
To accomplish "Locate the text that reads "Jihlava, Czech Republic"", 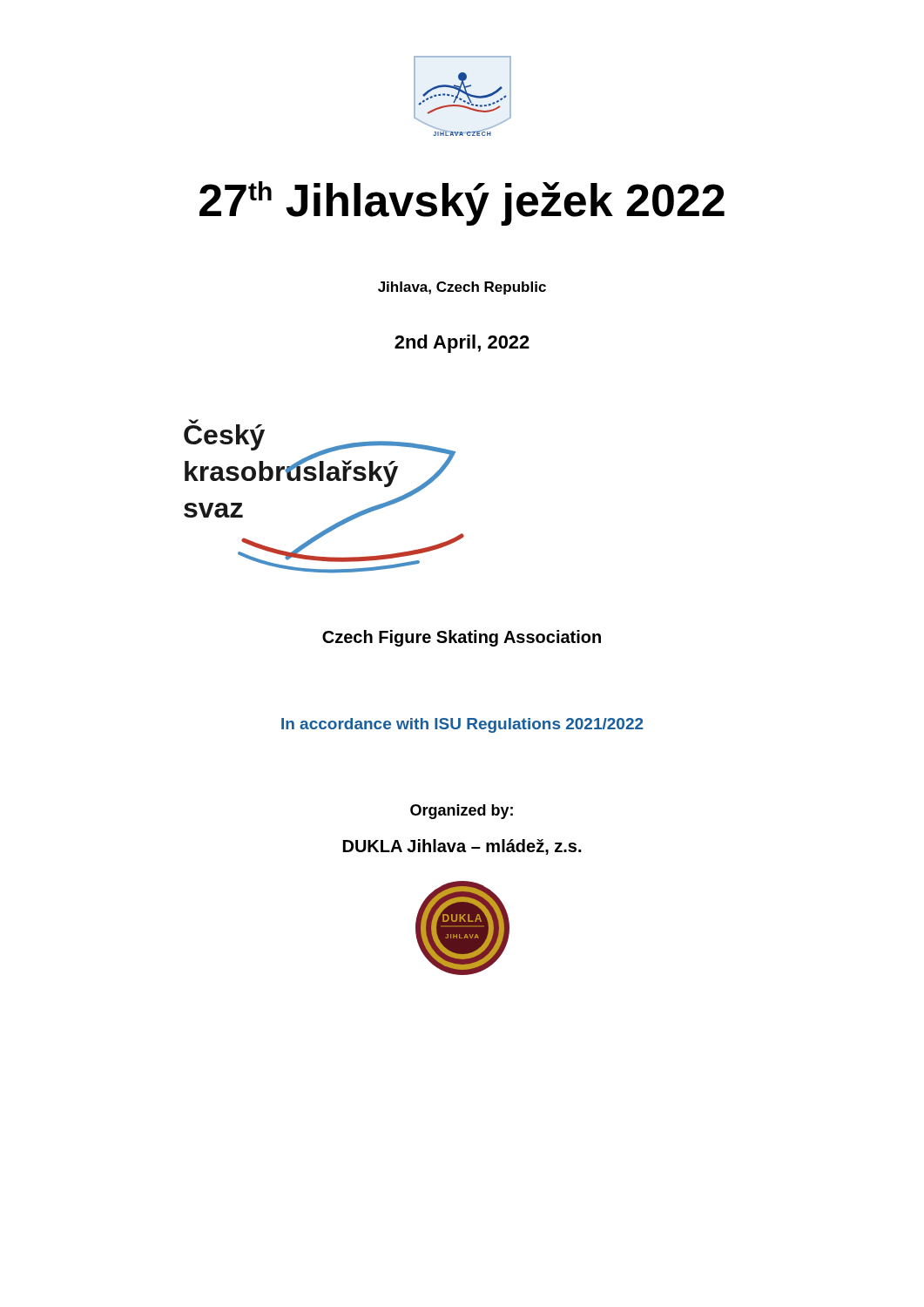I will [462, 287].
